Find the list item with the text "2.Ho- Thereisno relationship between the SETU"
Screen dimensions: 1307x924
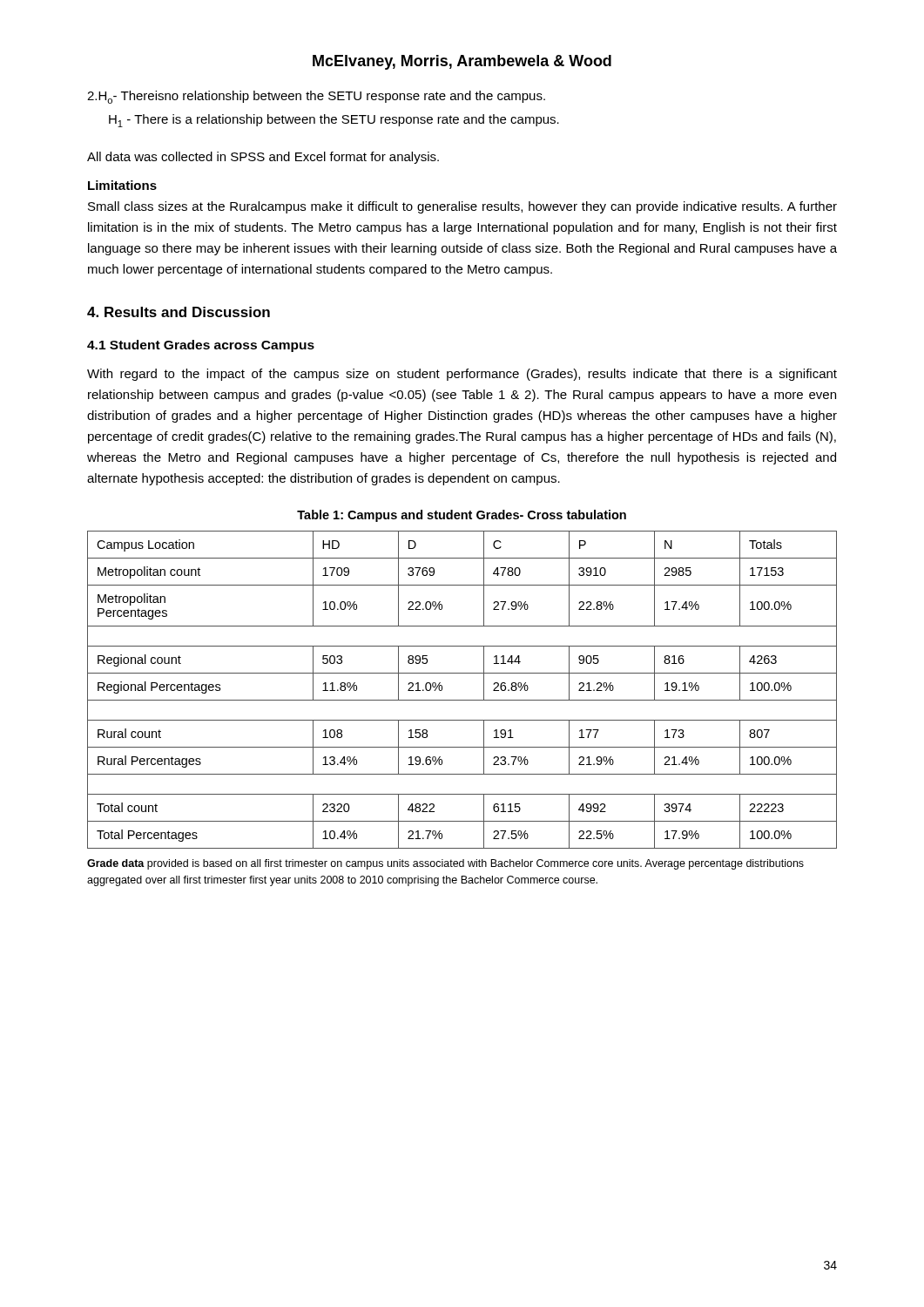[x=317, y=97]
